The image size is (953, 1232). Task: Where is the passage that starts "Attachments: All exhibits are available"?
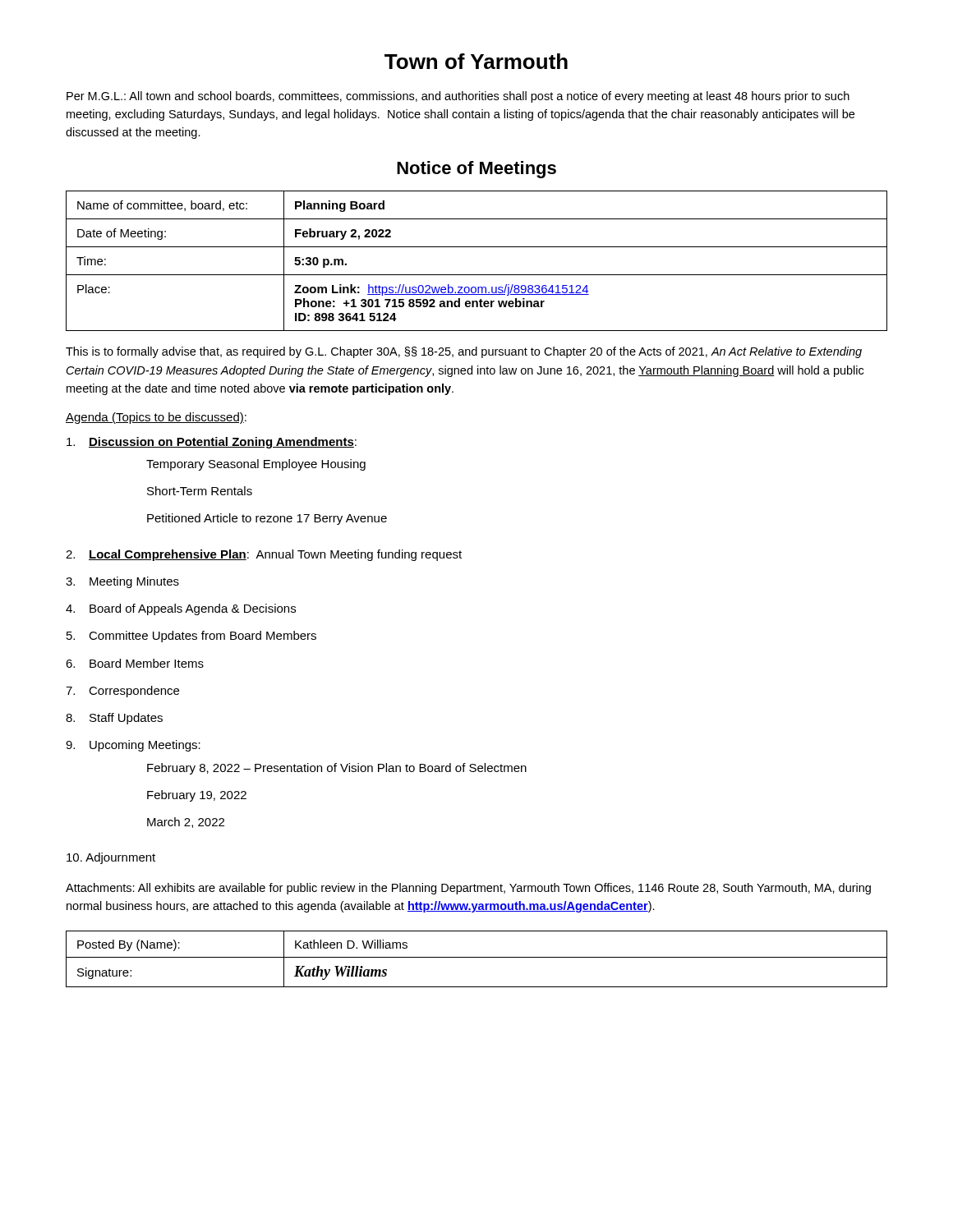[469, 897]
